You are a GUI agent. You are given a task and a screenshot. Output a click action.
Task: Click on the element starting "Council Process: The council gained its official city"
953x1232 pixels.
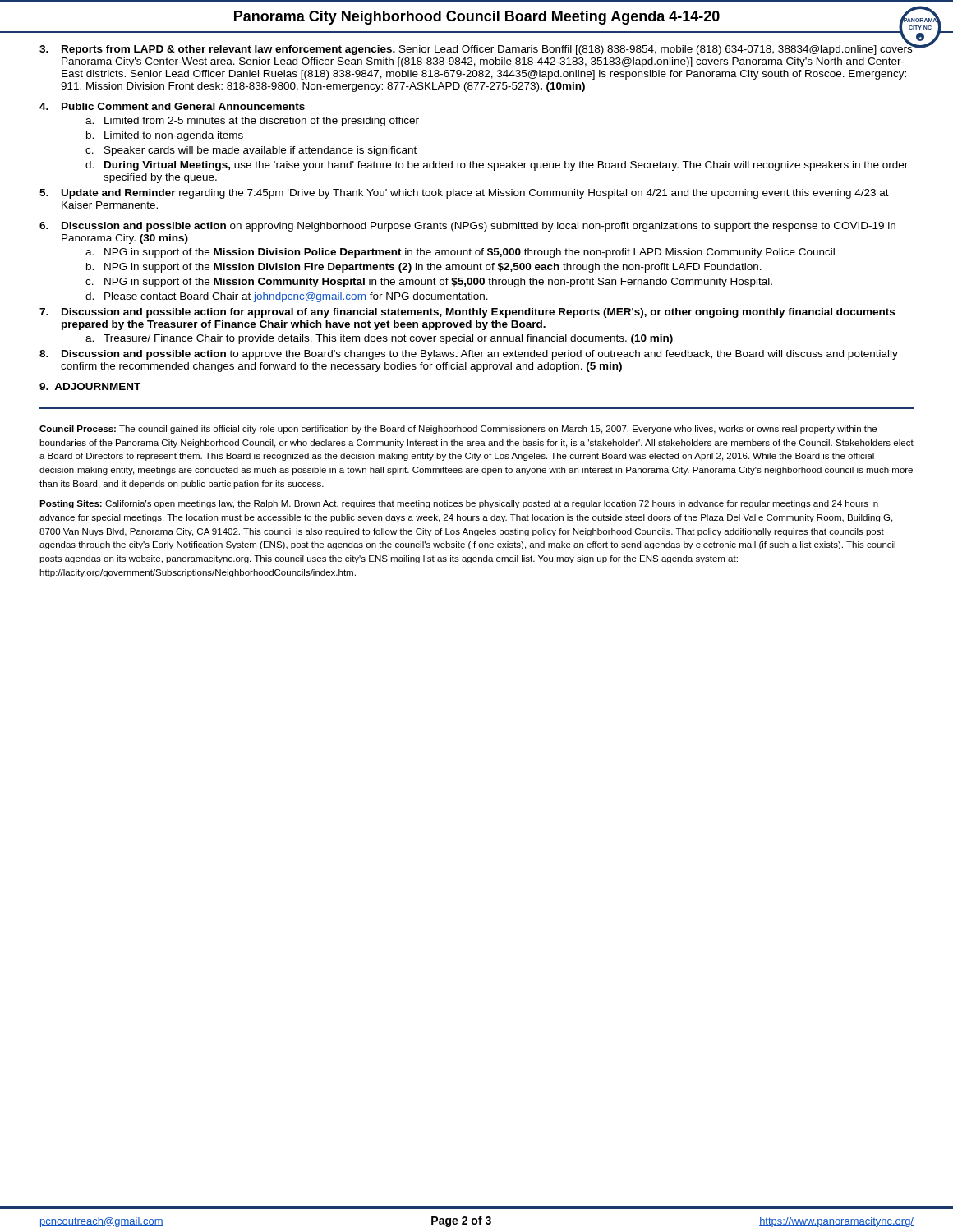pos(476,456)
